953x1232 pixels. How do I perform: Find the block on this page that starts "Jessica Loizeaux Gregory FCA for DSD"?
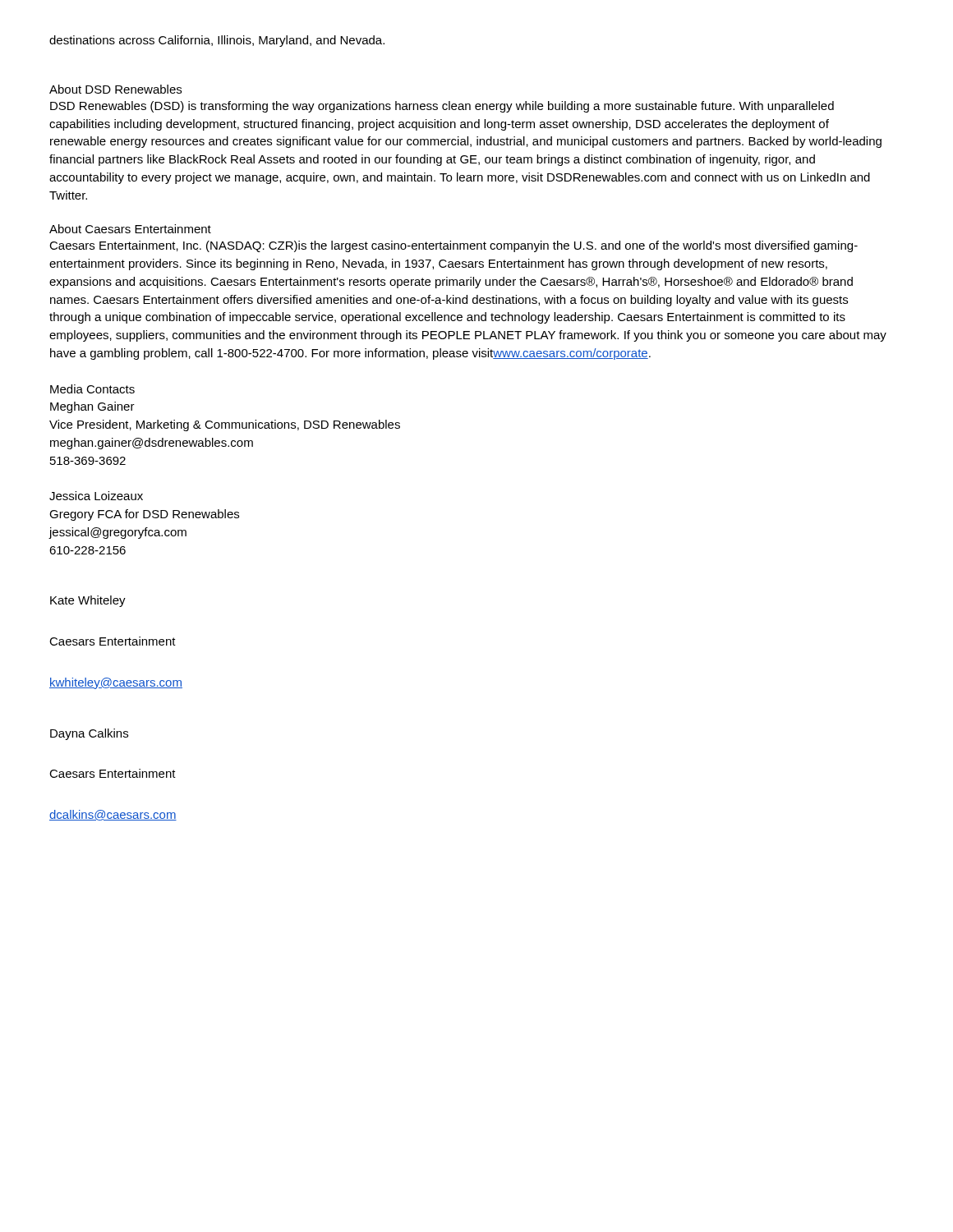96,496
